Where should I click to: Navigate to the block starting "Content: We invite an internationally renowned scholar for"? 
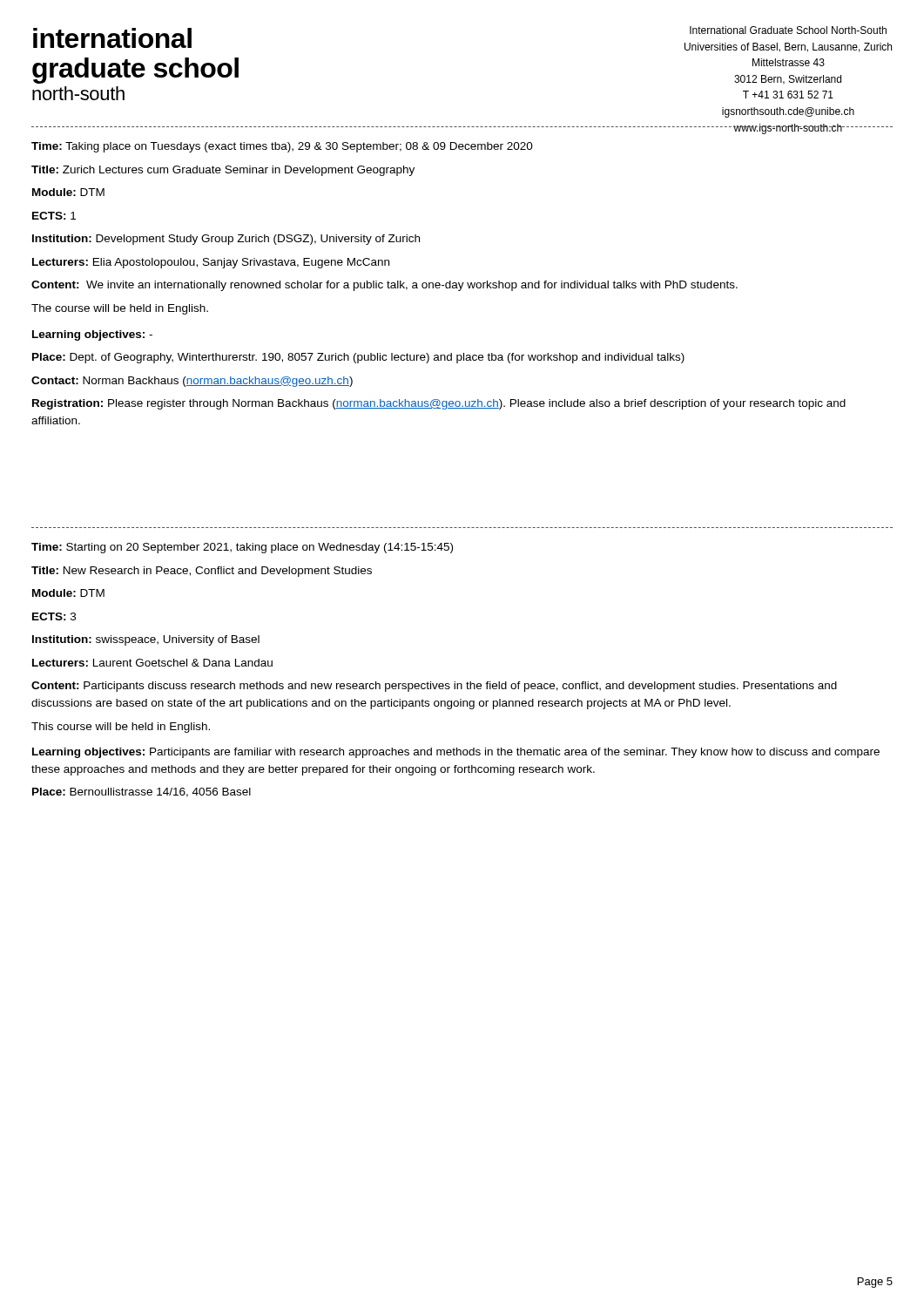385,285
